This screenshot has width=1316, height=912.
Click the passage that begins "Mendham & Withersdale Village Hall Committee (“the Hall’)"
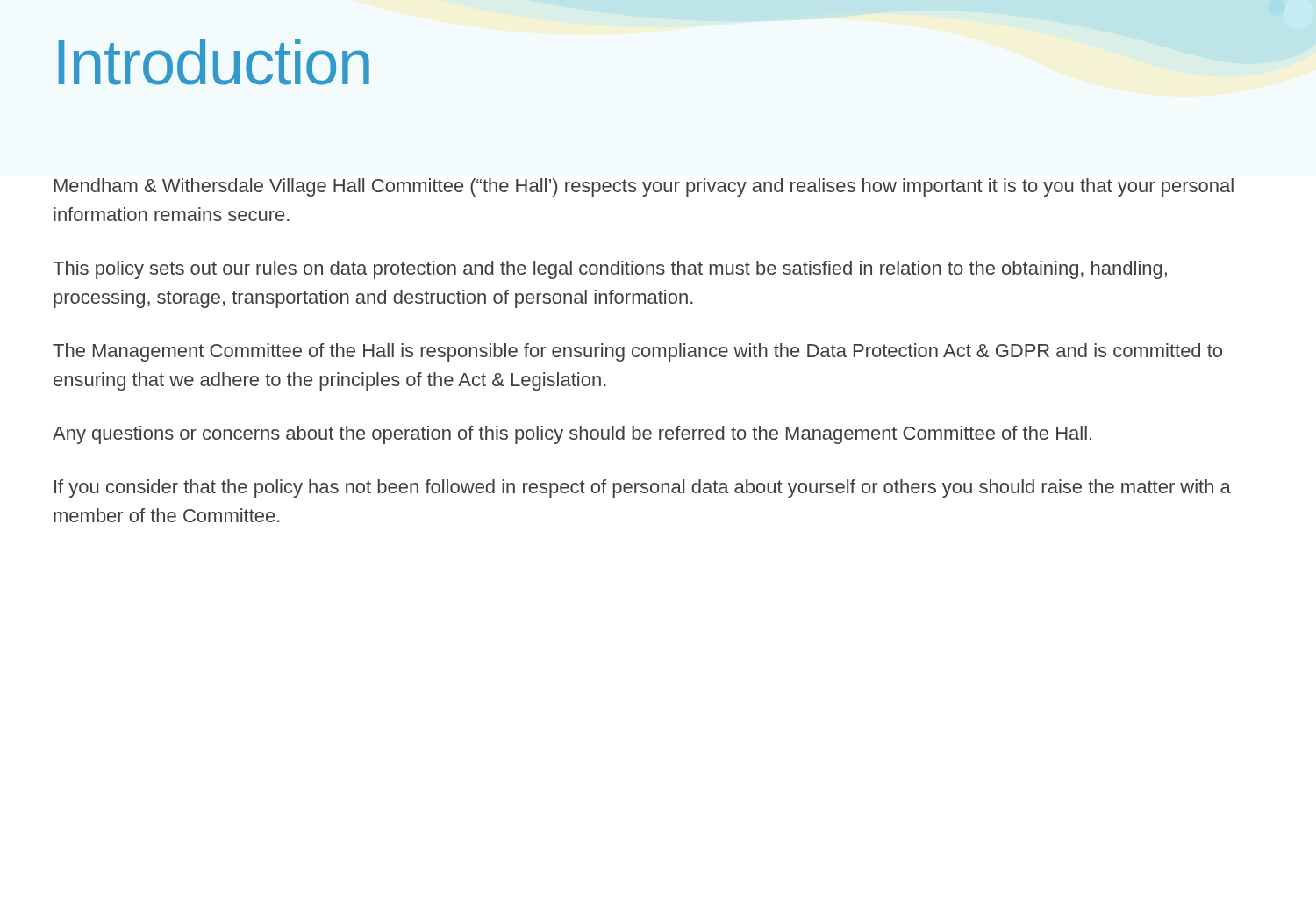coord(658,200)
